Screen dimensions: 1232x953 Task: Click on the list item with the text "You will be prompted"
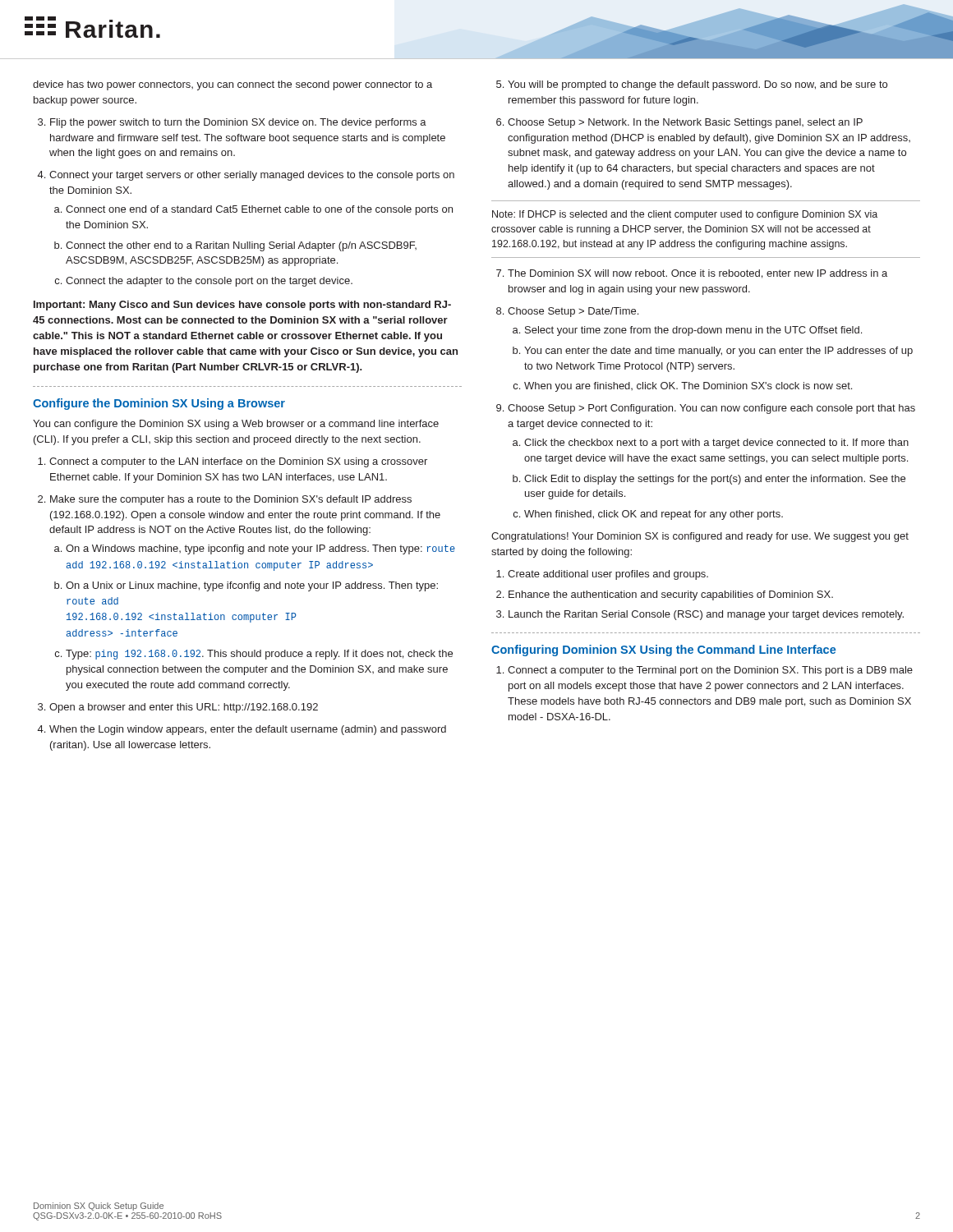[x=706, y=93]
